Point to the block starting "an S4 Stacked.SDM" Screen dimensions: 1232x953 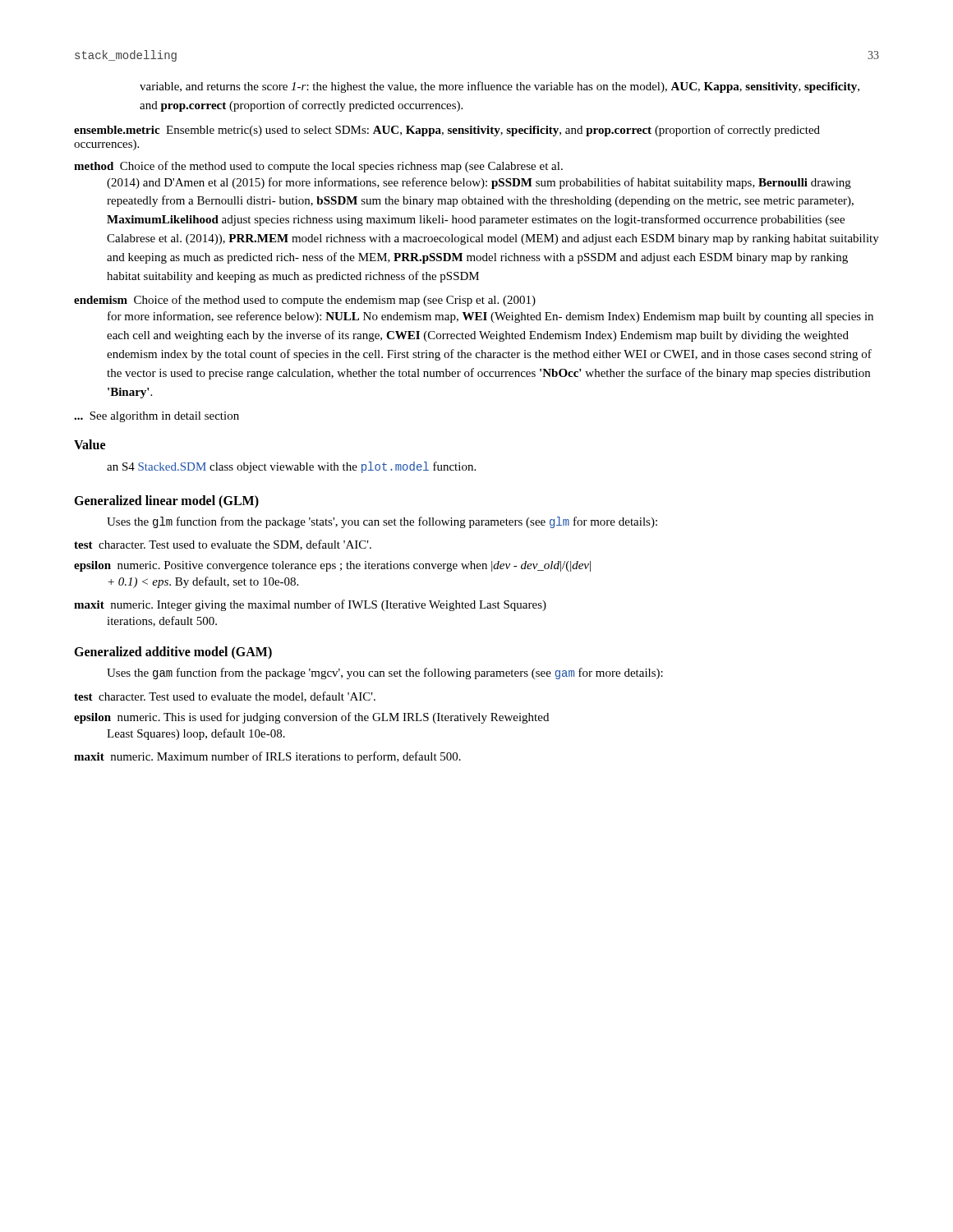(292, 467)
